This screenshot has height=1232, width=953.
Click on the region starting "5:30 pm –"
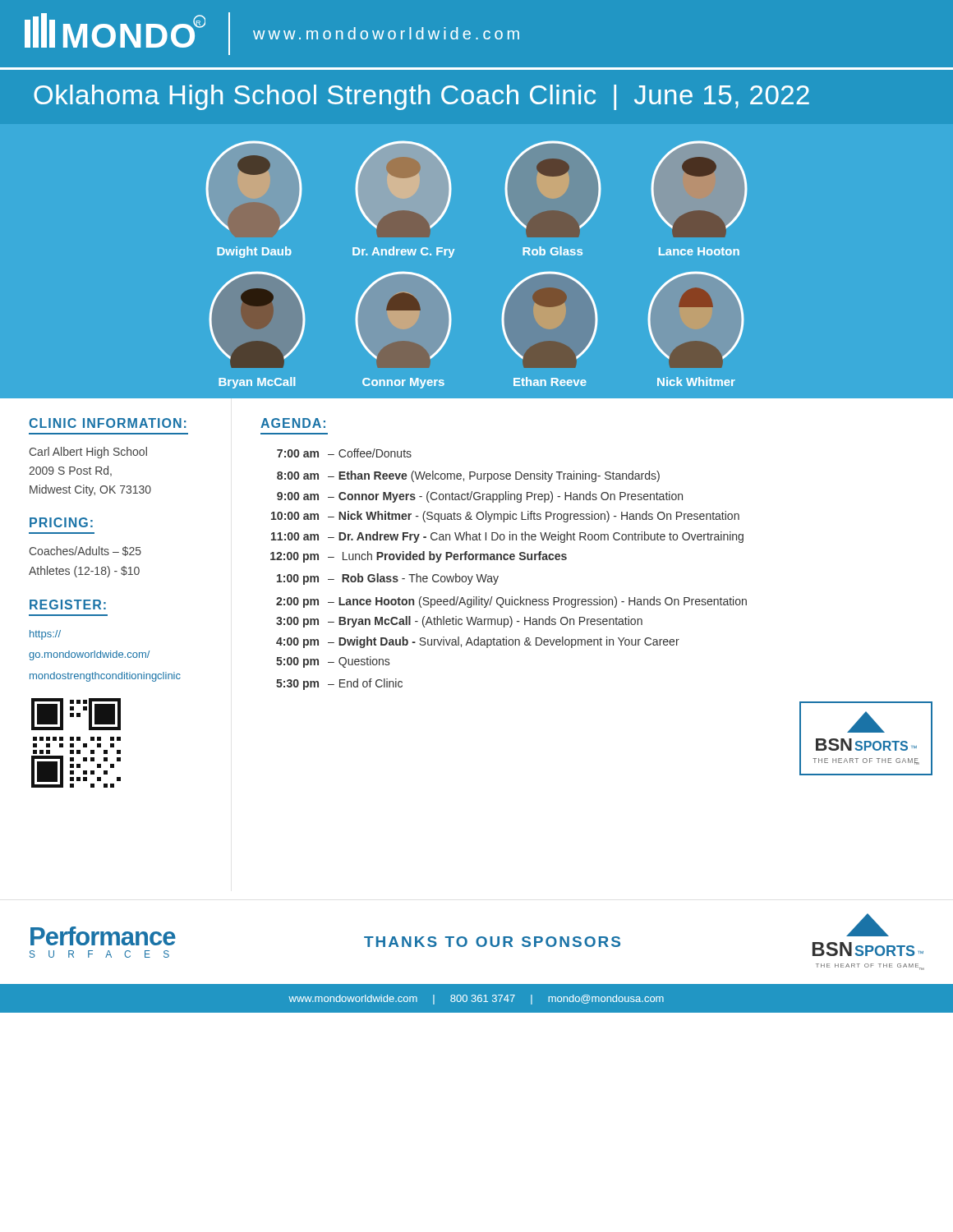click(x=332, y=684)
